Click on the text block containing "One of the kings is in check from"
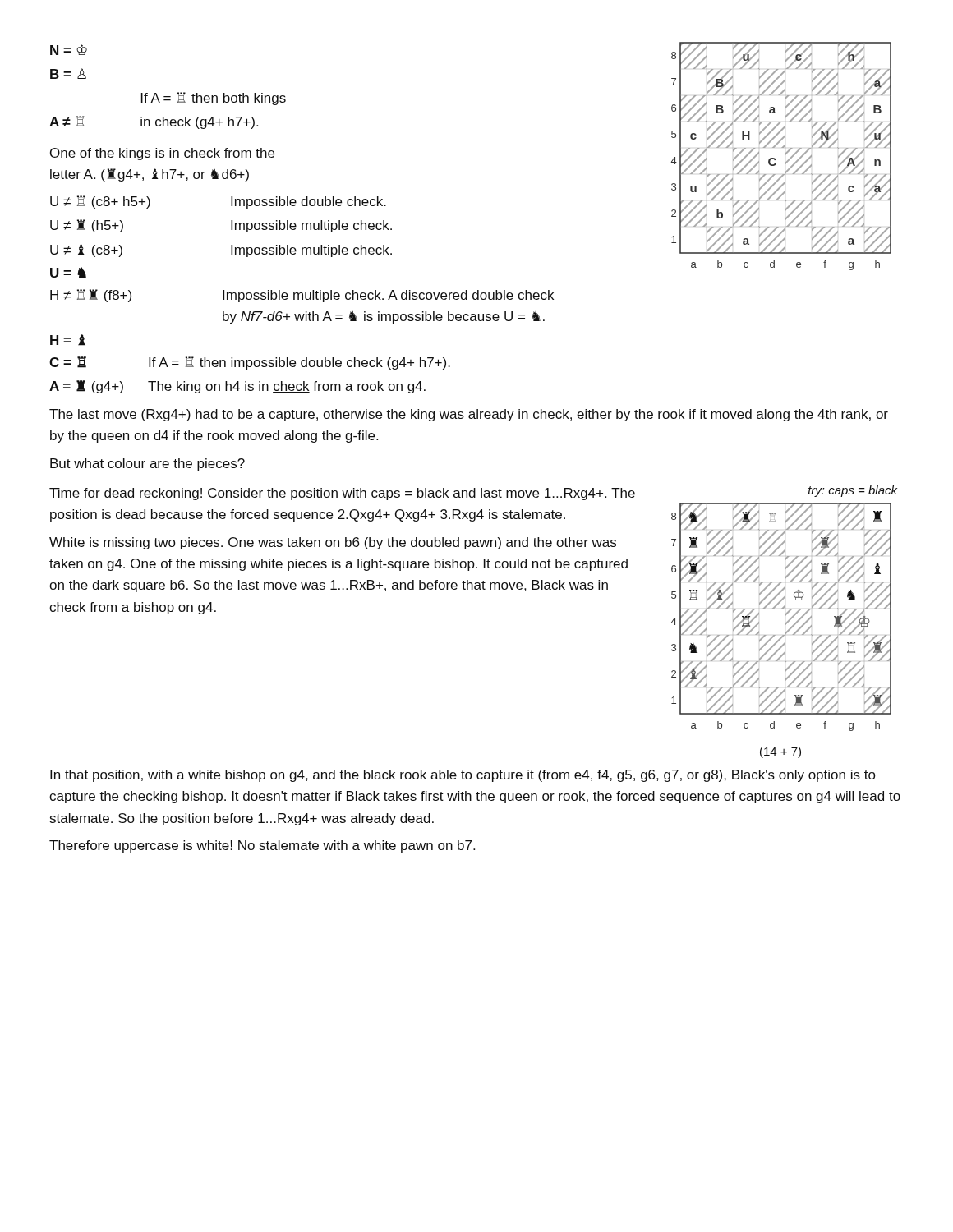The width and height of the screenshot is (953, 1232). (162, 164)
